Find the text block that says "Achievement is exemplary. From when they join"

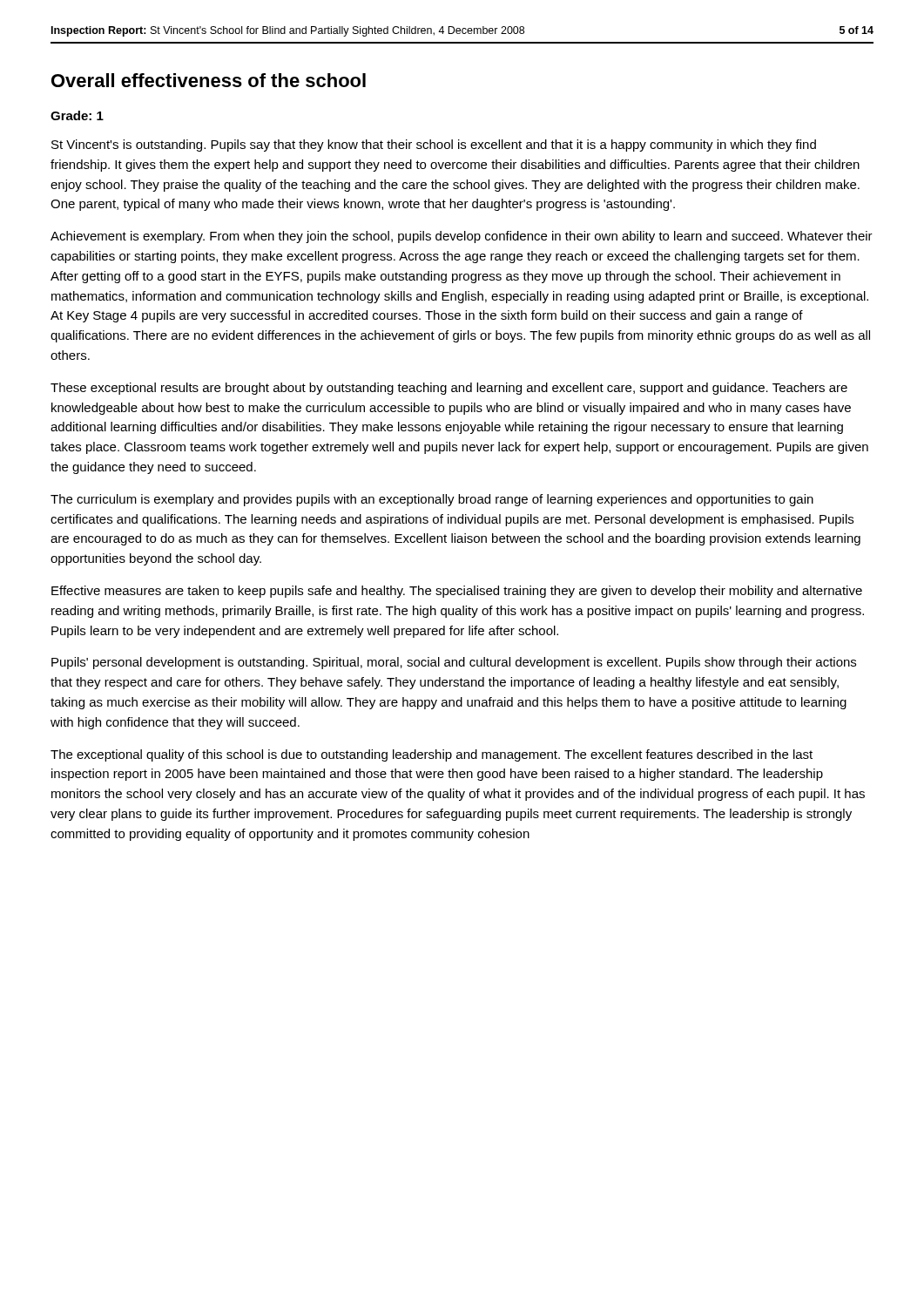point(461,295)
